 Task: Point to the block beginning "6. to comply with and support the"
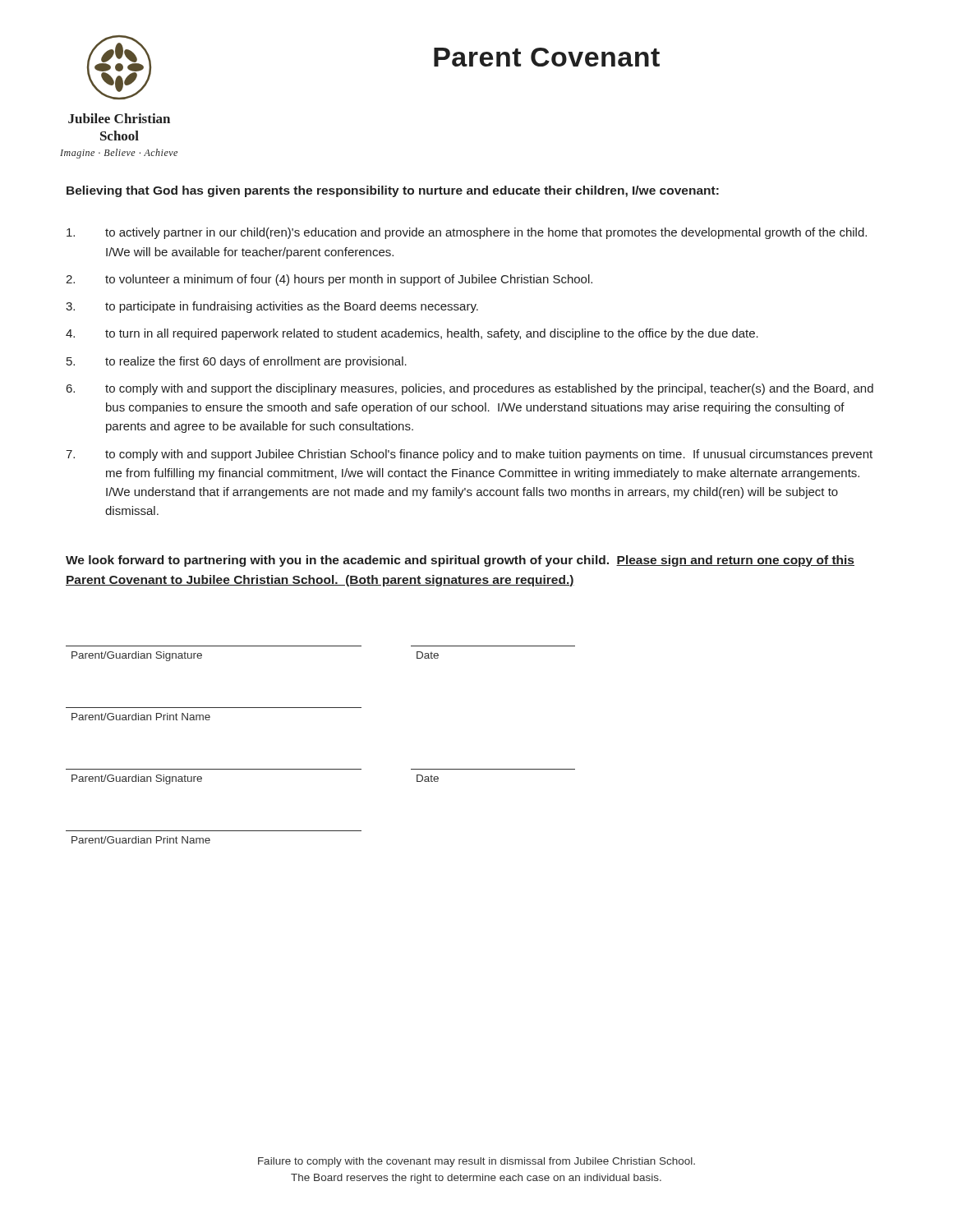click(476, 407)
